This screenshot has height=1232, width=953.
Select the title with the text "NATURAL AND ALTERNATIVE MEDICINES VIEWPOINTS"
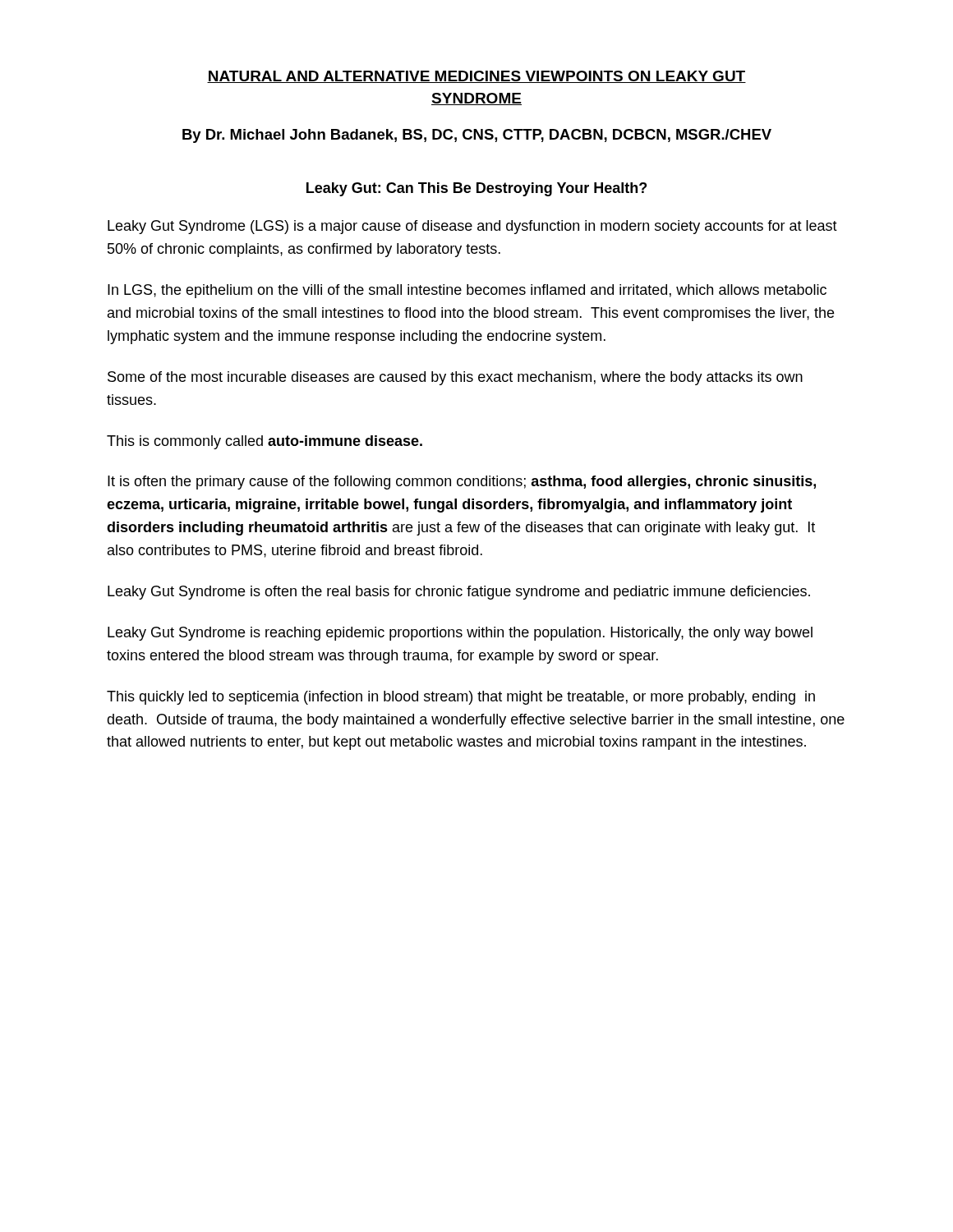click(476, 87)
